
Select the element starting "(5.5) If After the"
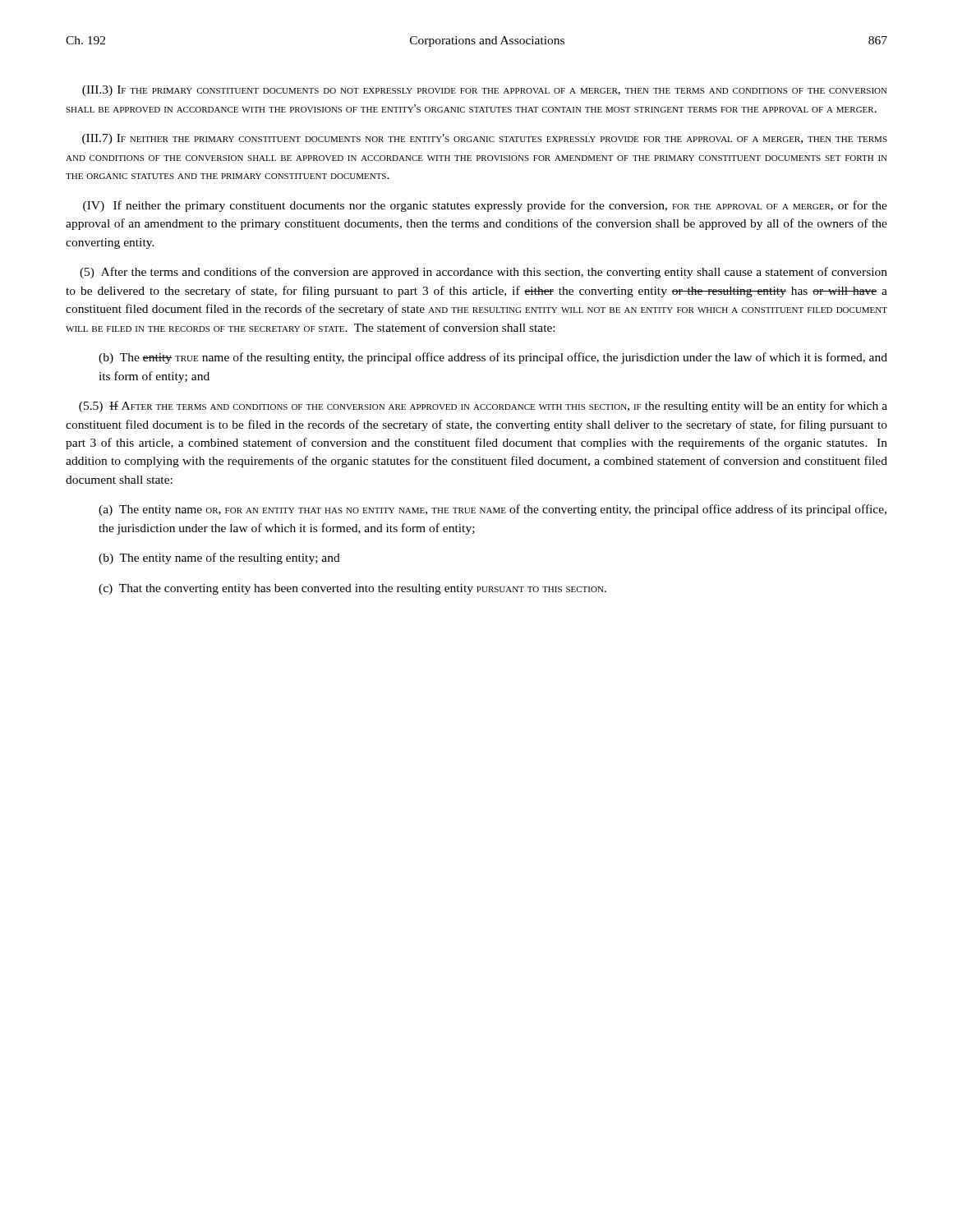tap(476, 442)
